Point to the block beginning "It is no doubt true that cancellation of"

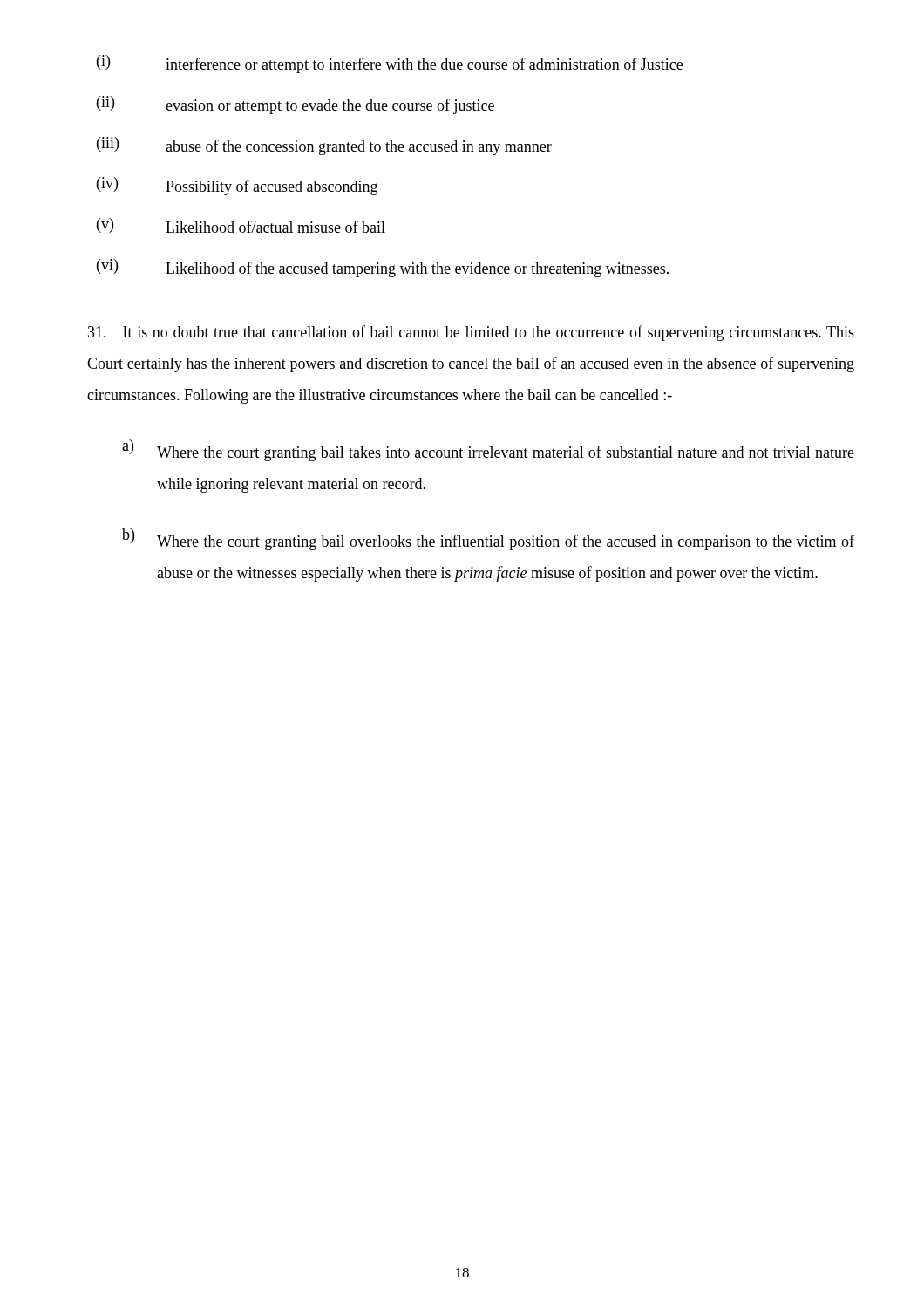click(x=471, y=360)
